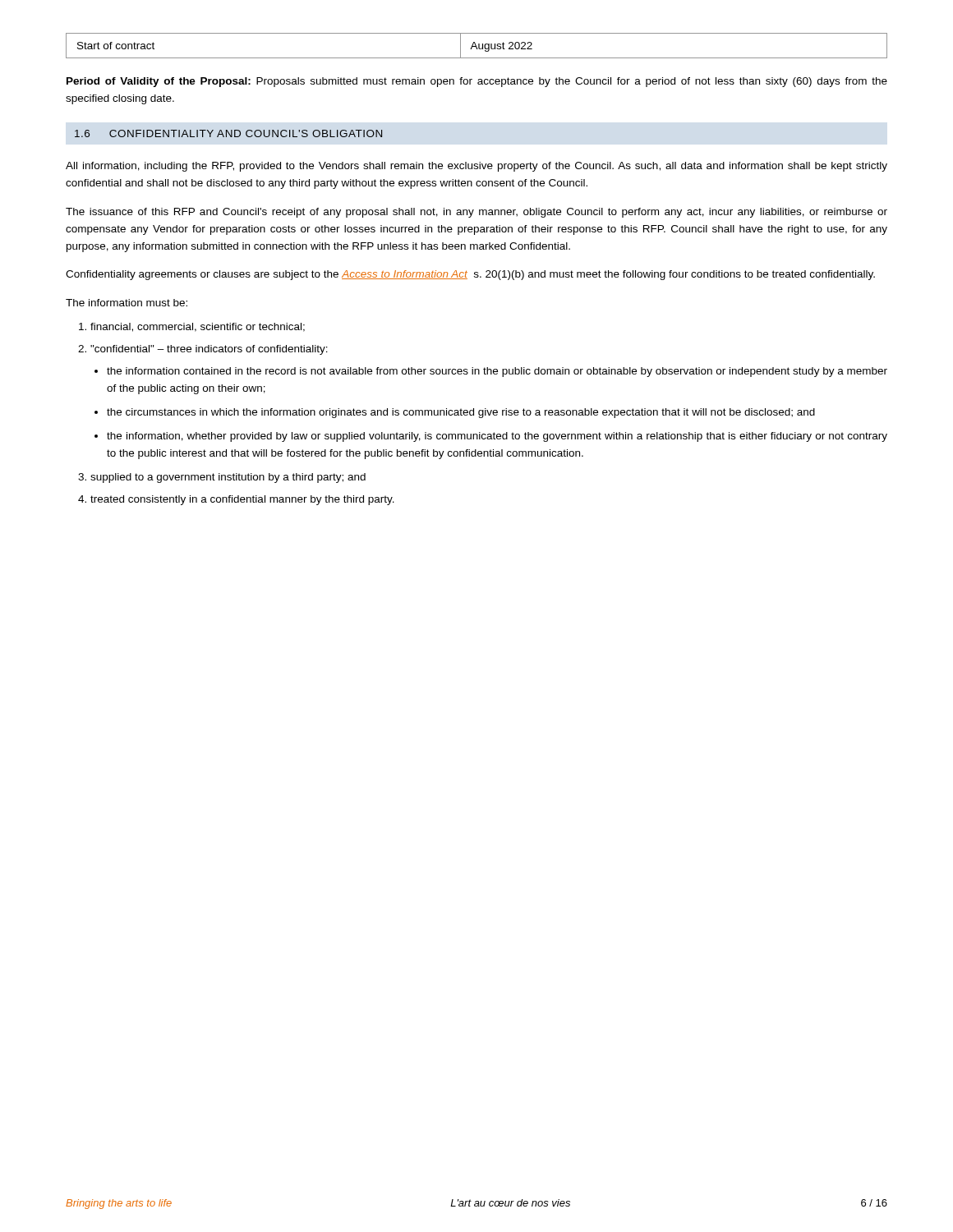Click on the block starting "1.6 CONFIDENTIALITY AND"
The image size is (953, 1232).
[229, 133]
